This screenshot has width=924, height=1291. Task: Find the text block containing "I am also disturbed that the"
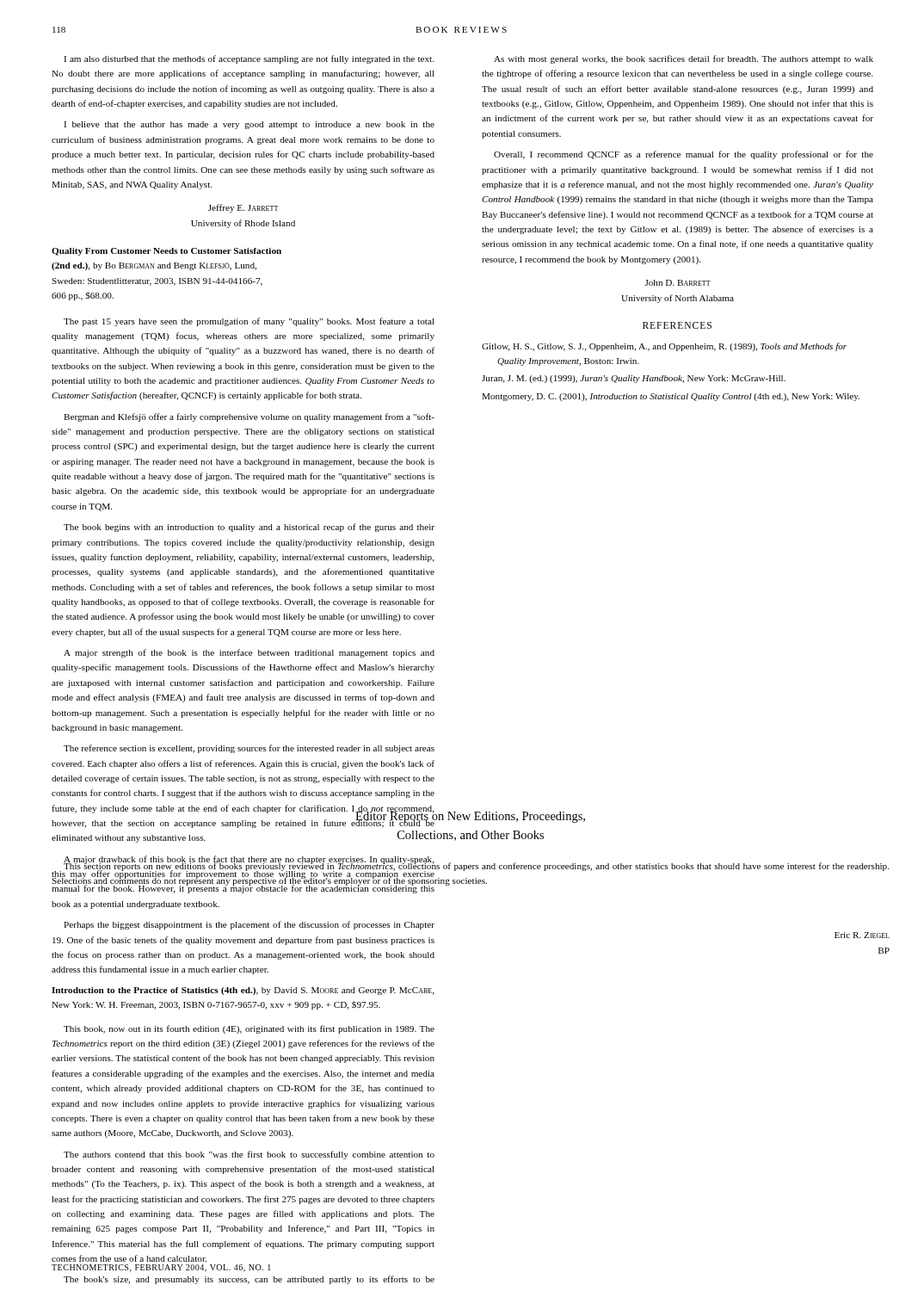[243, 122]
